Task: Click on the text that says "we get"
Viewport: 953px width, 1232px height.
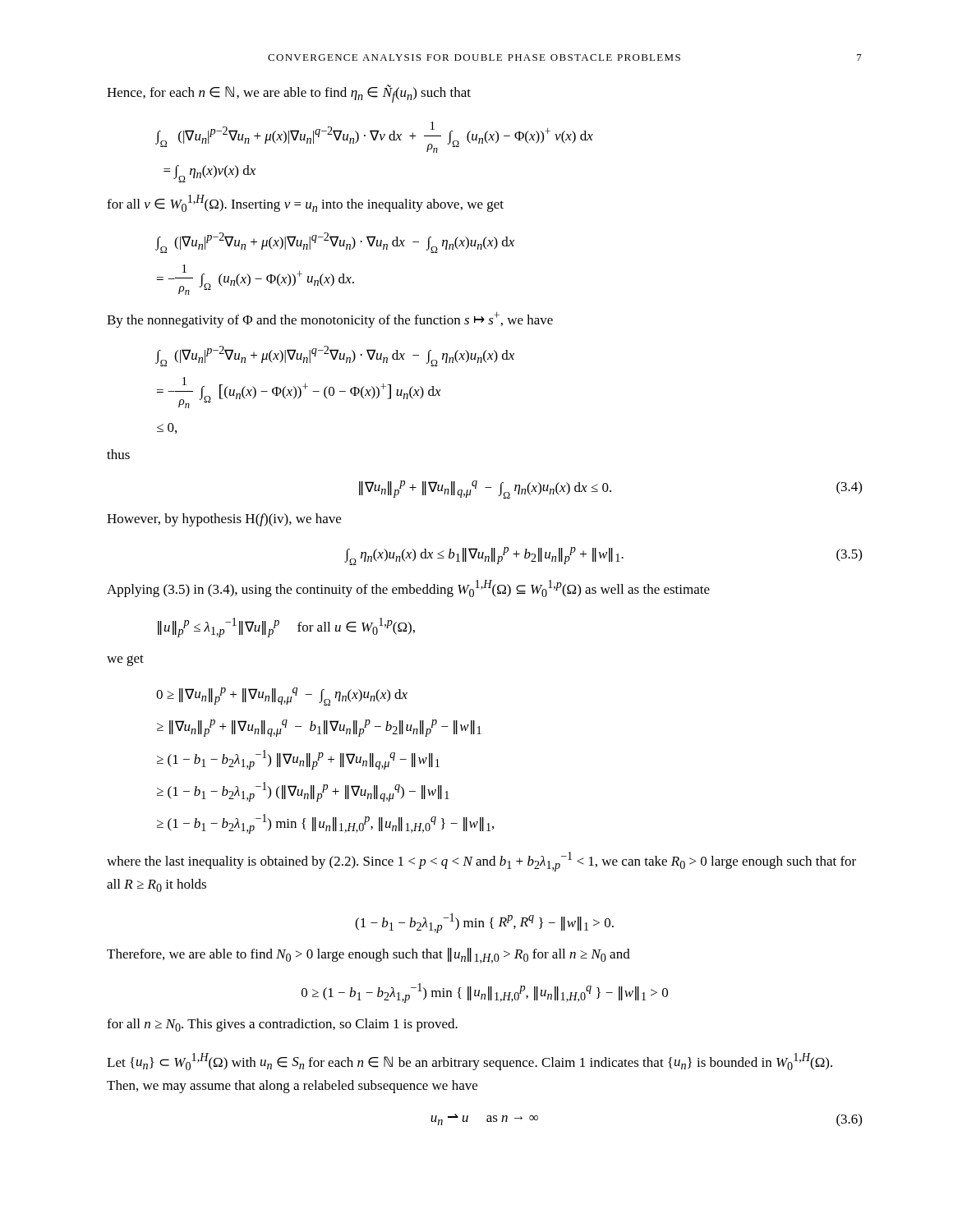Action: coord(125,659)
